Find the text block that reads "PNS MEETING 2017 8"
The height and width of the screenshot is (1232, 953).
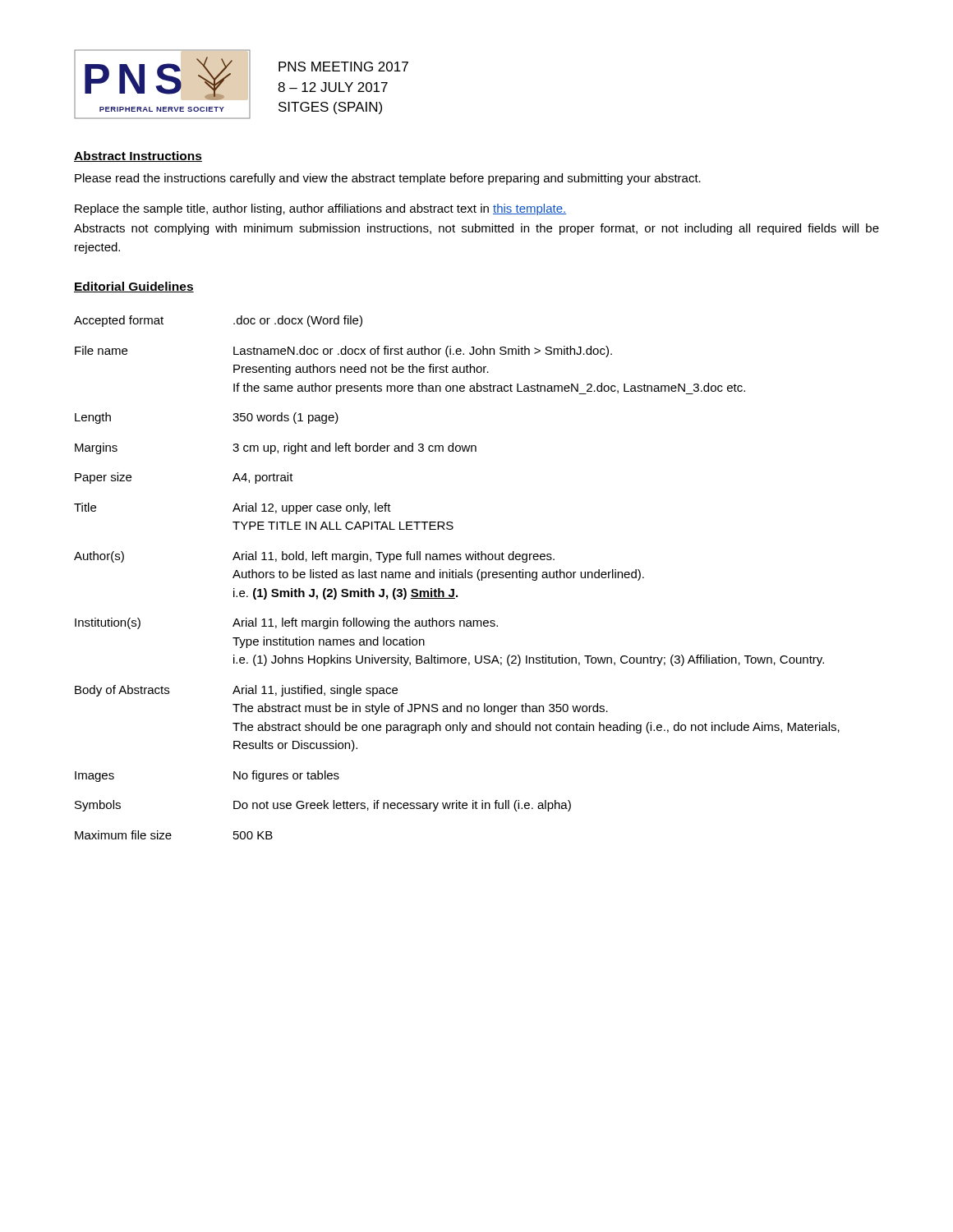pyautogui.click(x=343, y=87)
